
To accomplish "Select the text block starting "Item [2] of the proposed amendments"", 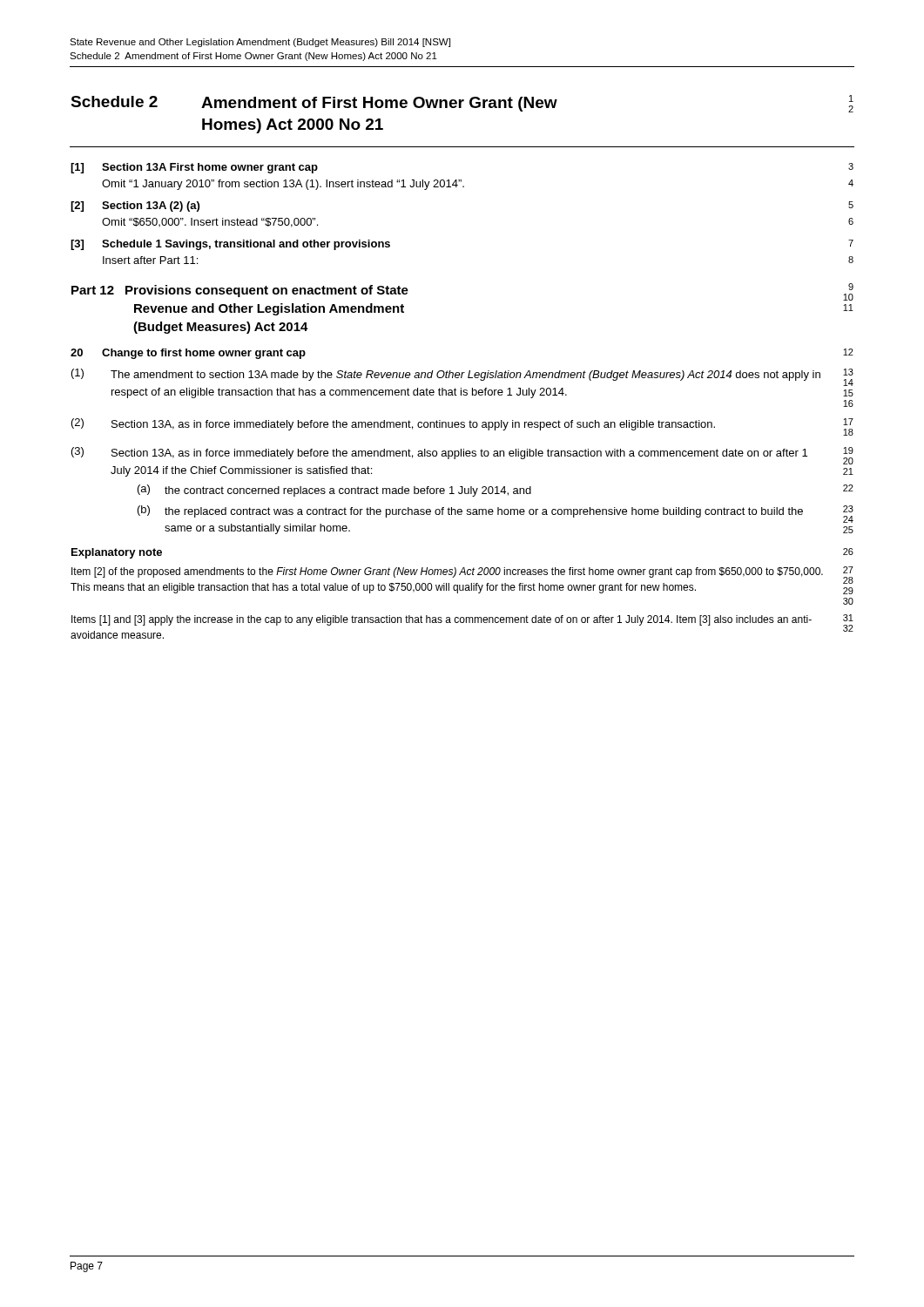I will coord(462,585).
